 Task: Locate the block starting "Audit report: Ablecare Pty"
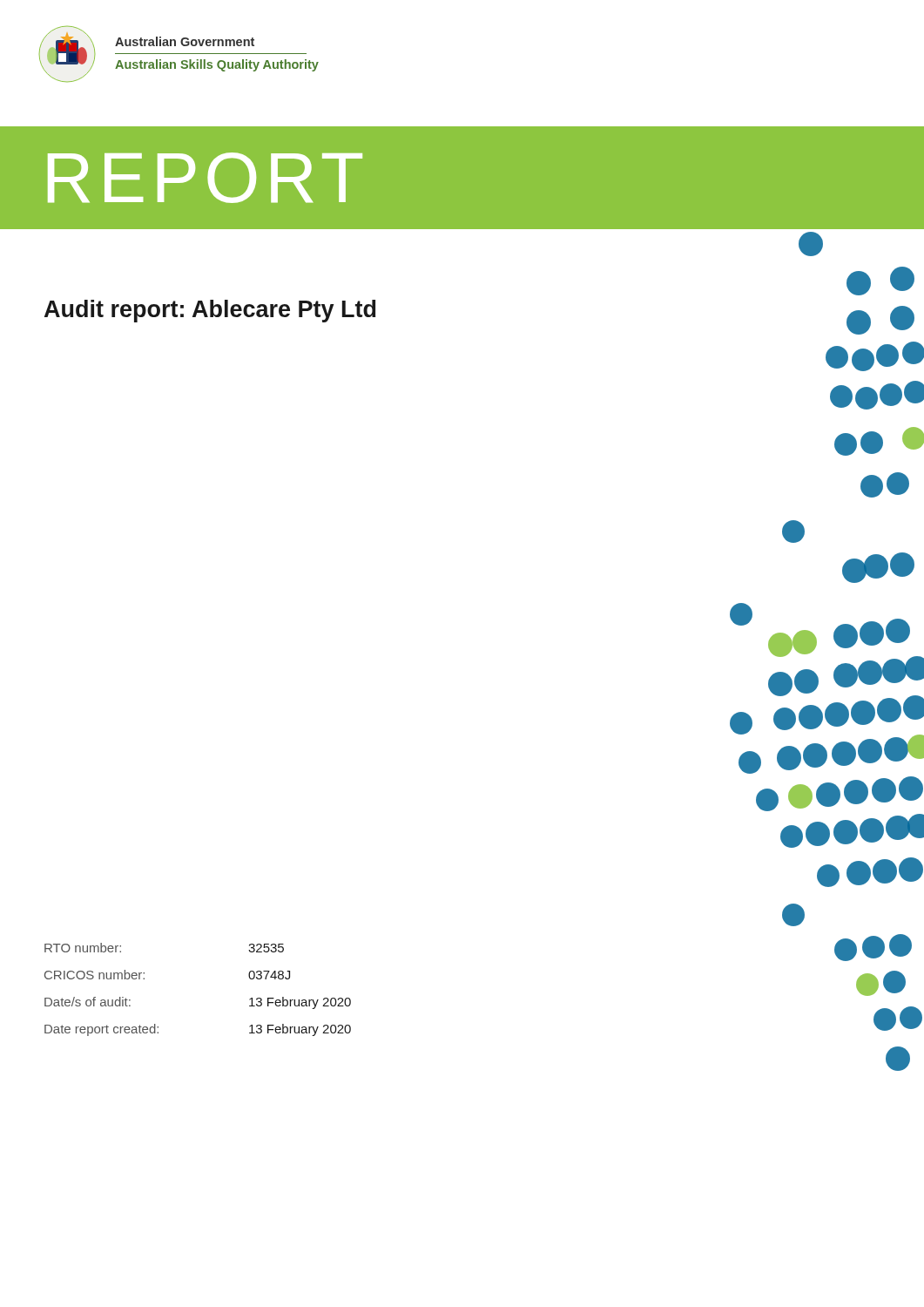point(210,309)
